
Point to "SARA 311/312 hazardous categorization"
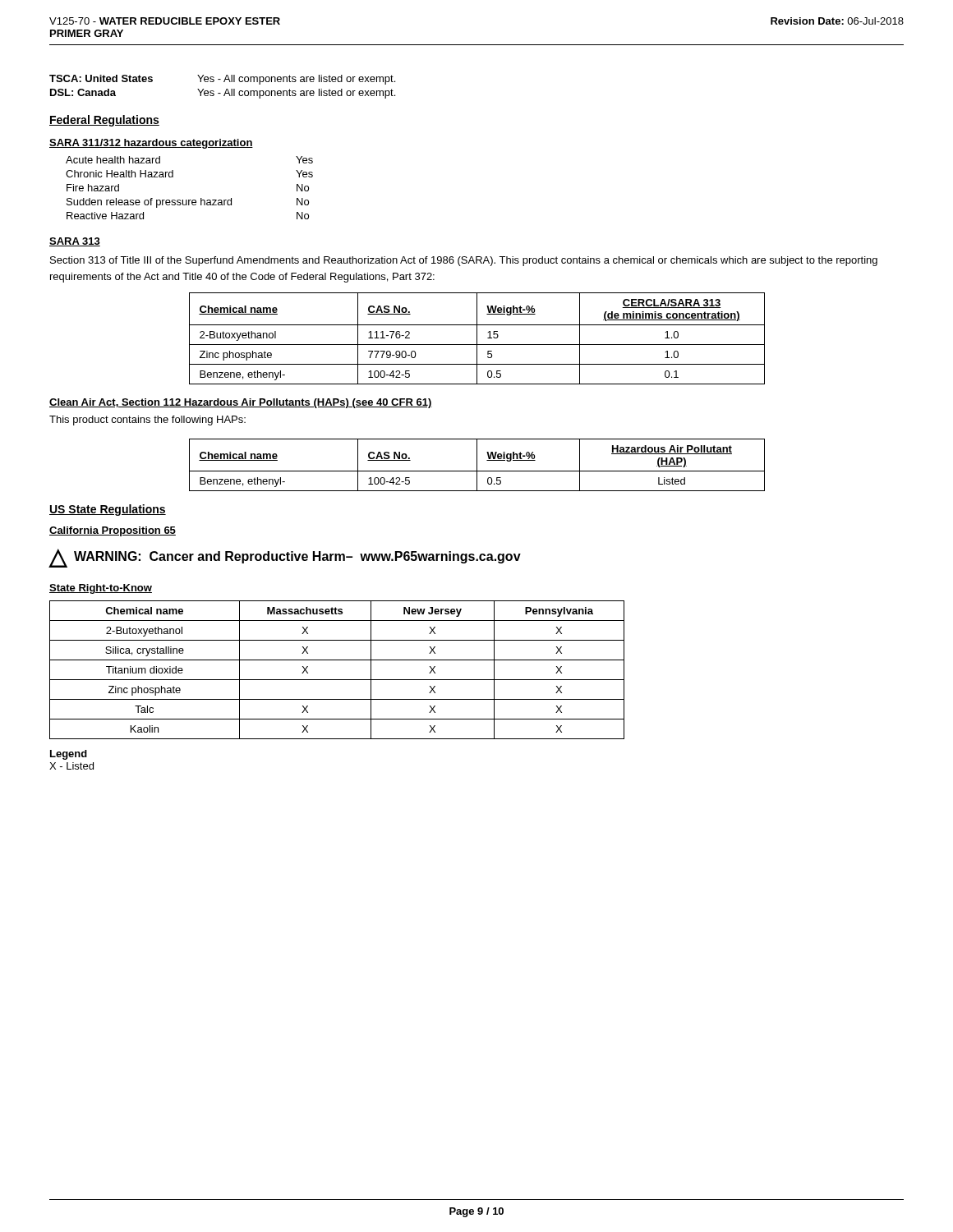pos(151,143)
